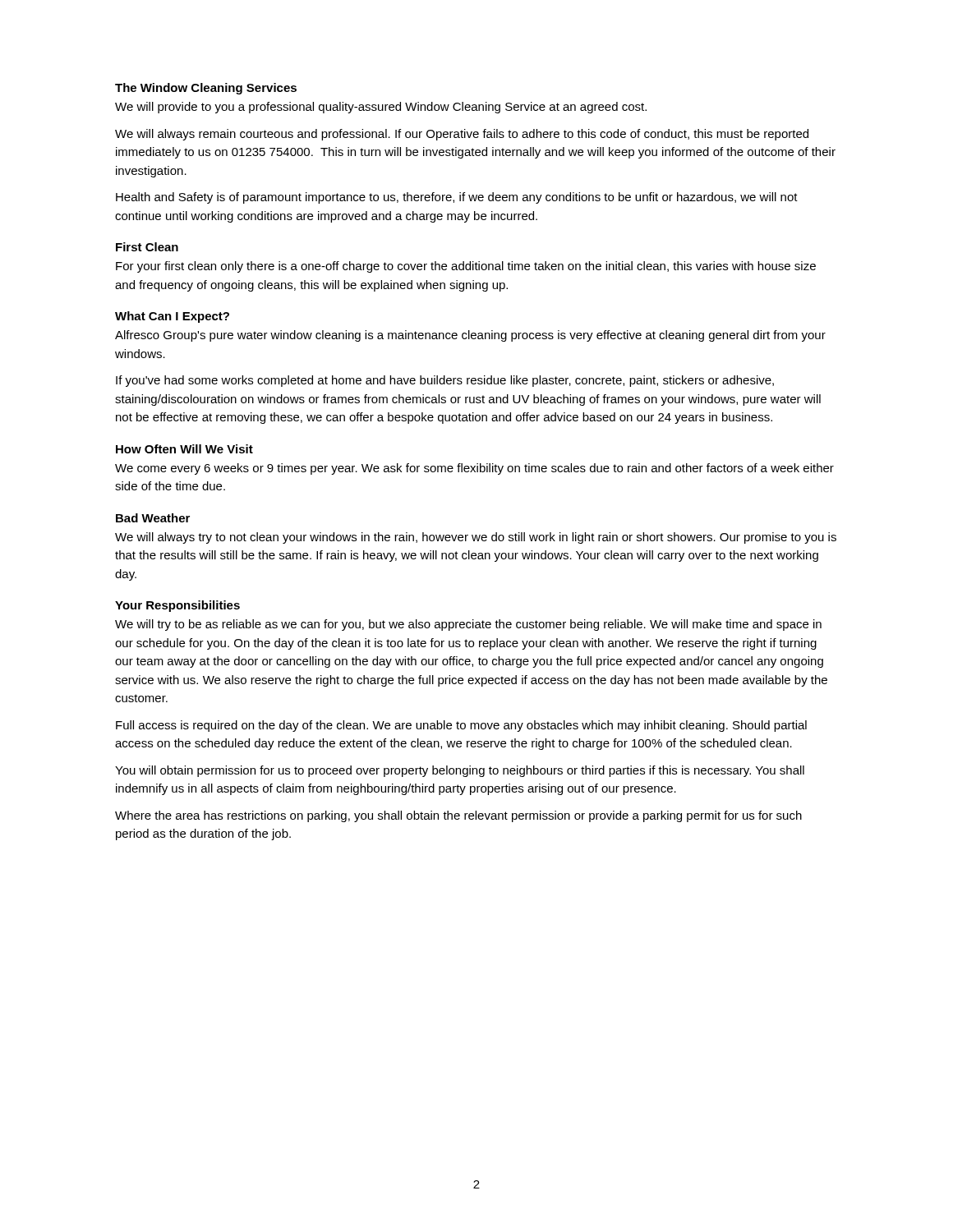Image resolution: width=953 pixels, height=1232 pixels.
Task: Where does it say "Your Responsibilities"?
Action: click(178, 605)
